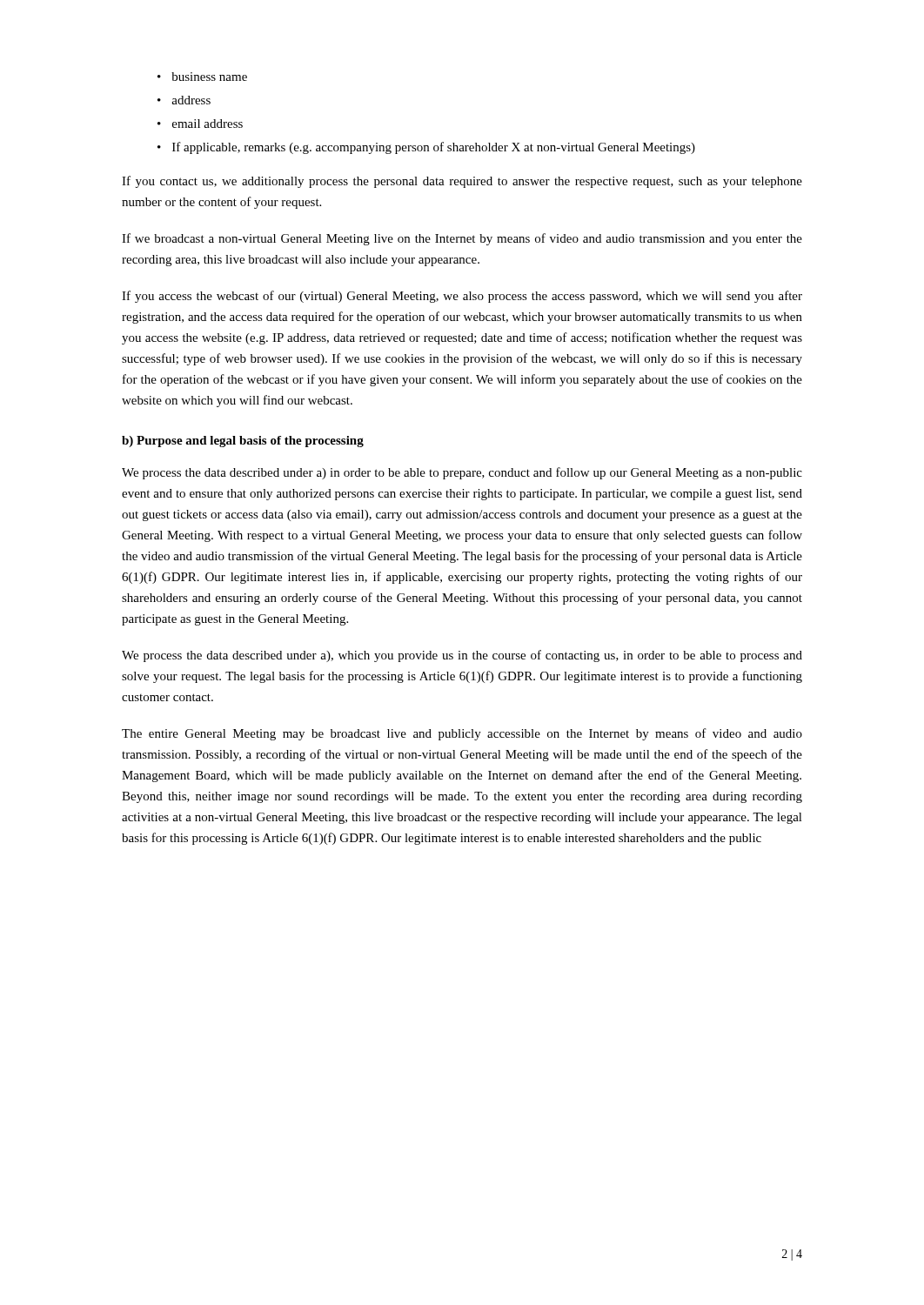Find the section header that reads "b) Purpose and"

pos(243,440)
